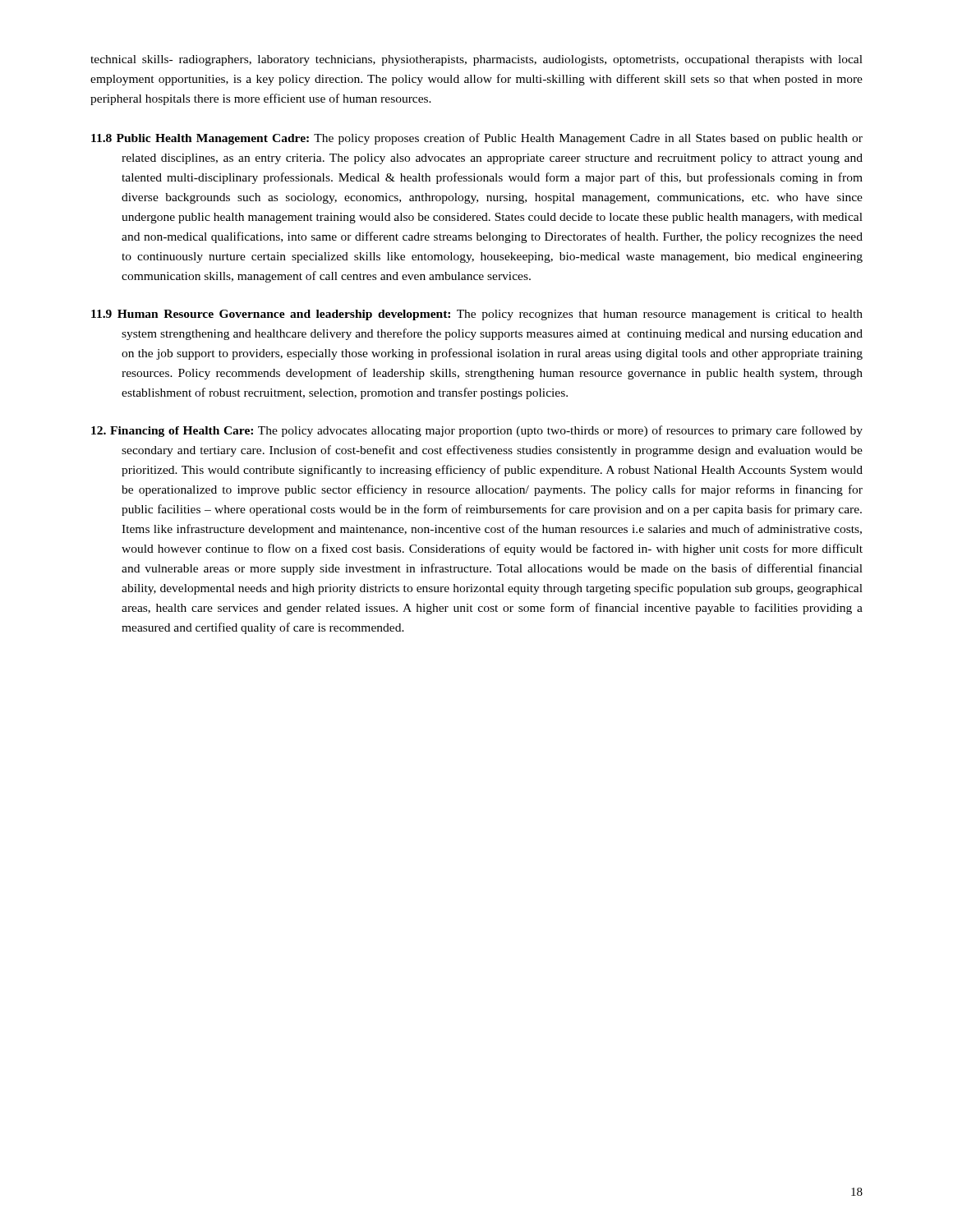This screenshot has width=953, height=1232.
Task: Select the text block starting "technical skills- radiographers, laboratory technicians, physiotherapists,"
Action: click(476, 79)
